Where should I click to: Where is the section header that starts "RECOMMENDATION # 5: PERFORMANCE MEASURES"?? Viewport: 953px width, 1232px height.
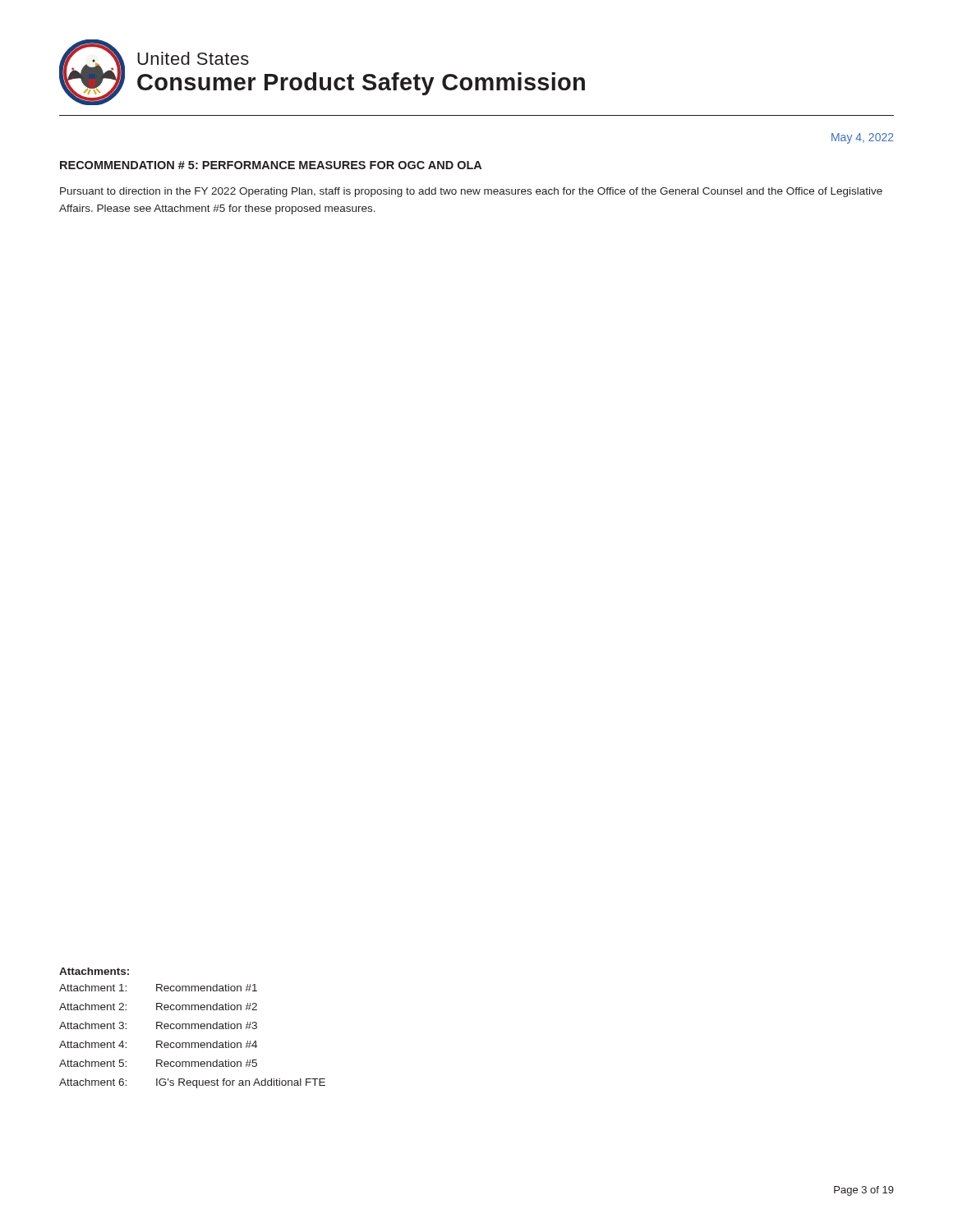(x=271, y=165)
